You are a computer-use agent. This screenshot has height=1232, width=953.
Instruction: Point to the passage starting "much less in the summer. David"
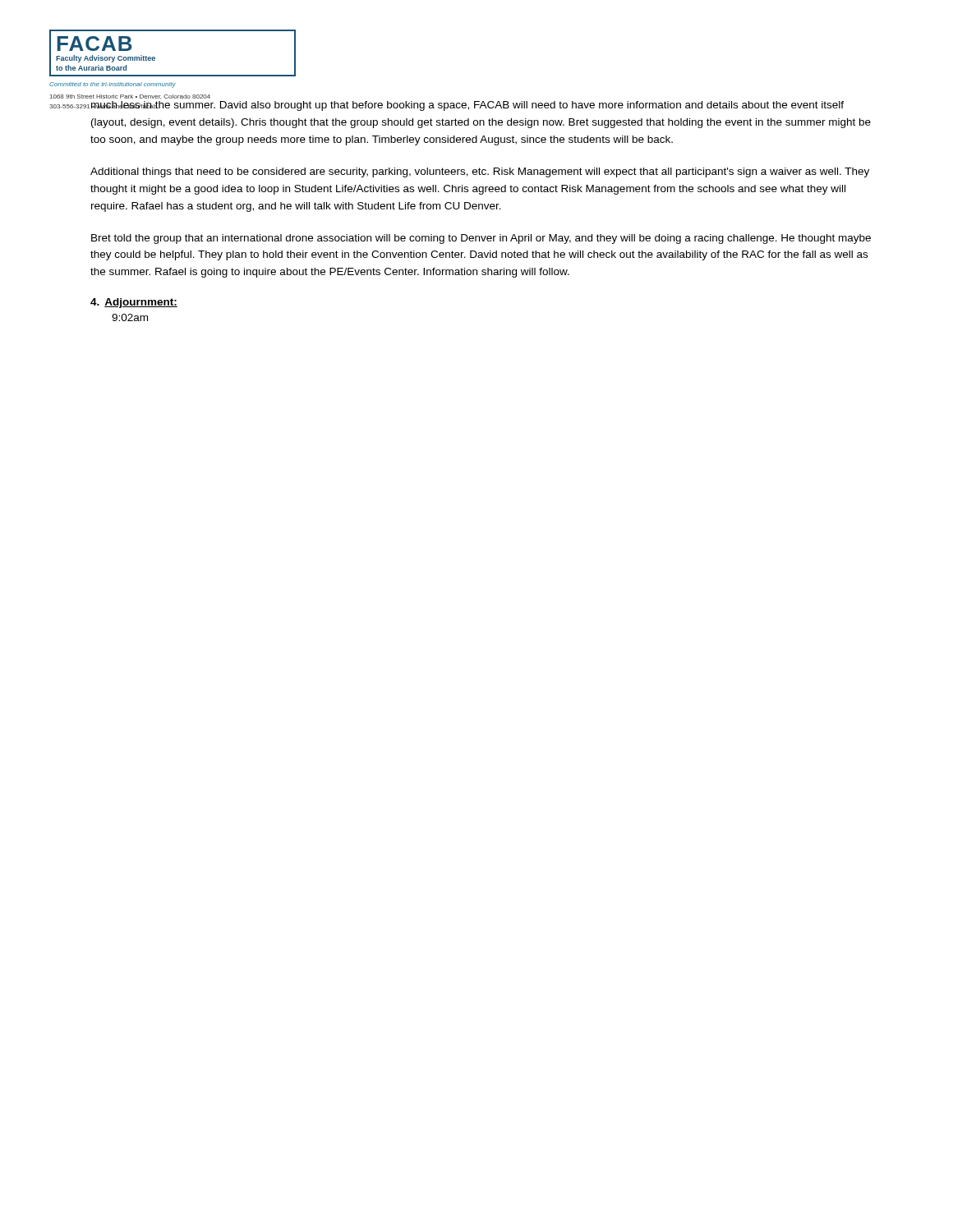tap(481, 122)
